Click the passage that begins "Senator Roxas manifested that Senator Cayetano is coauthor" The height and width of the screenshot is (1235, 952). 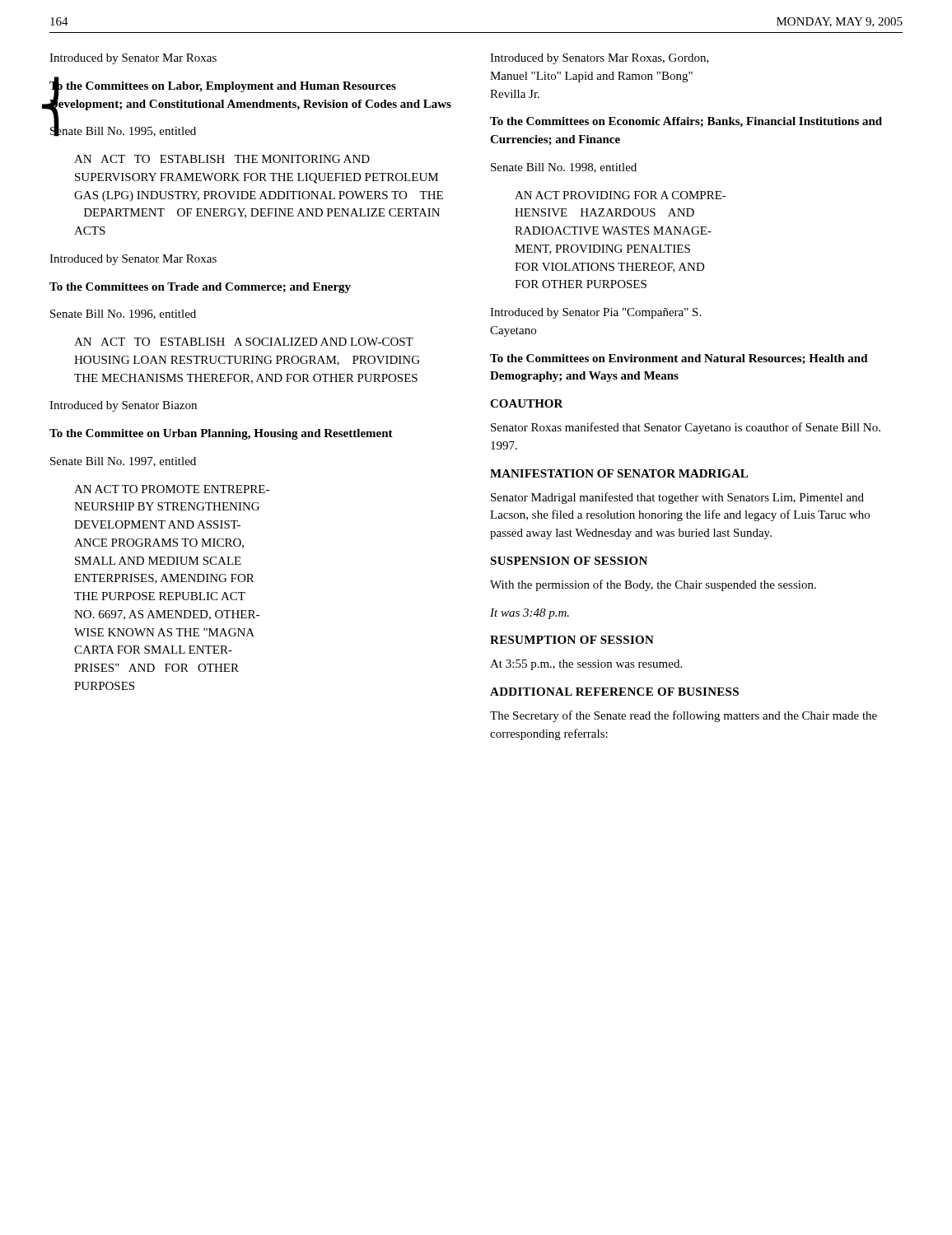(x=686, y=436)
